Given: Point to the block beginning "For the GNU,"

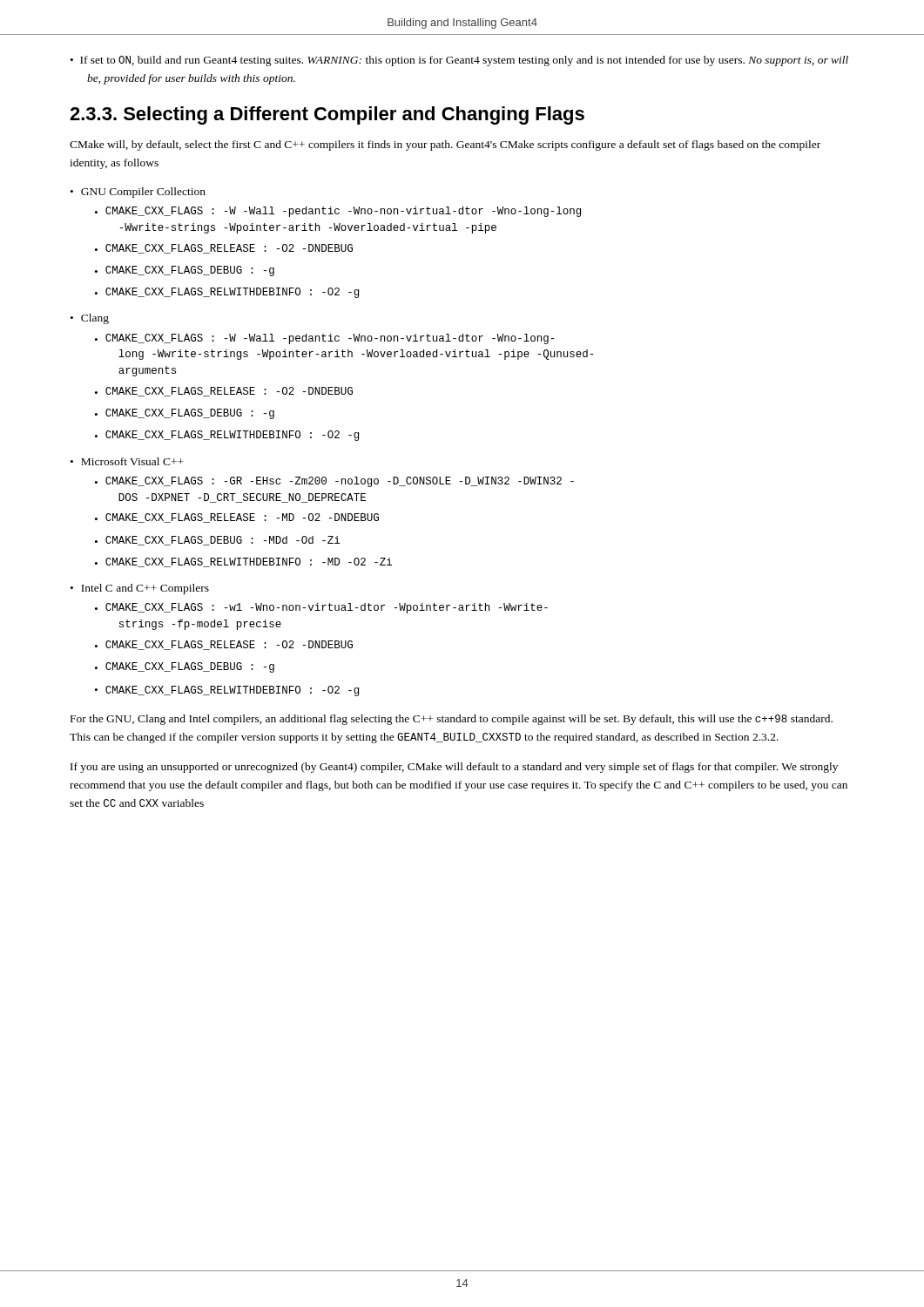Looking at the screenshot, I should [x=451, y=728].
